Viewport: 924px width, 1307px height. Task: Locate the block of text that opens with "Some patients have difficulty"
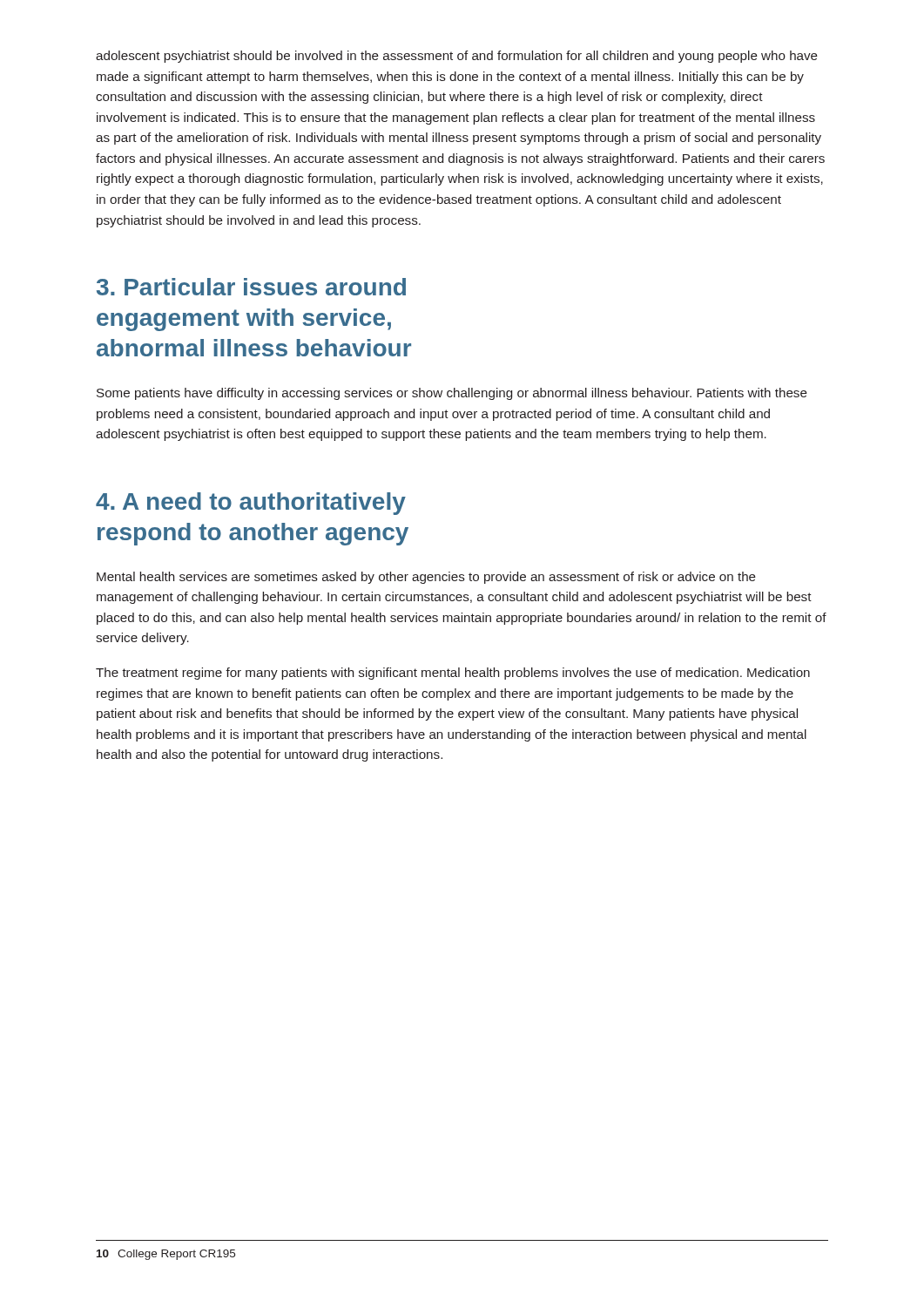[452, 413]
